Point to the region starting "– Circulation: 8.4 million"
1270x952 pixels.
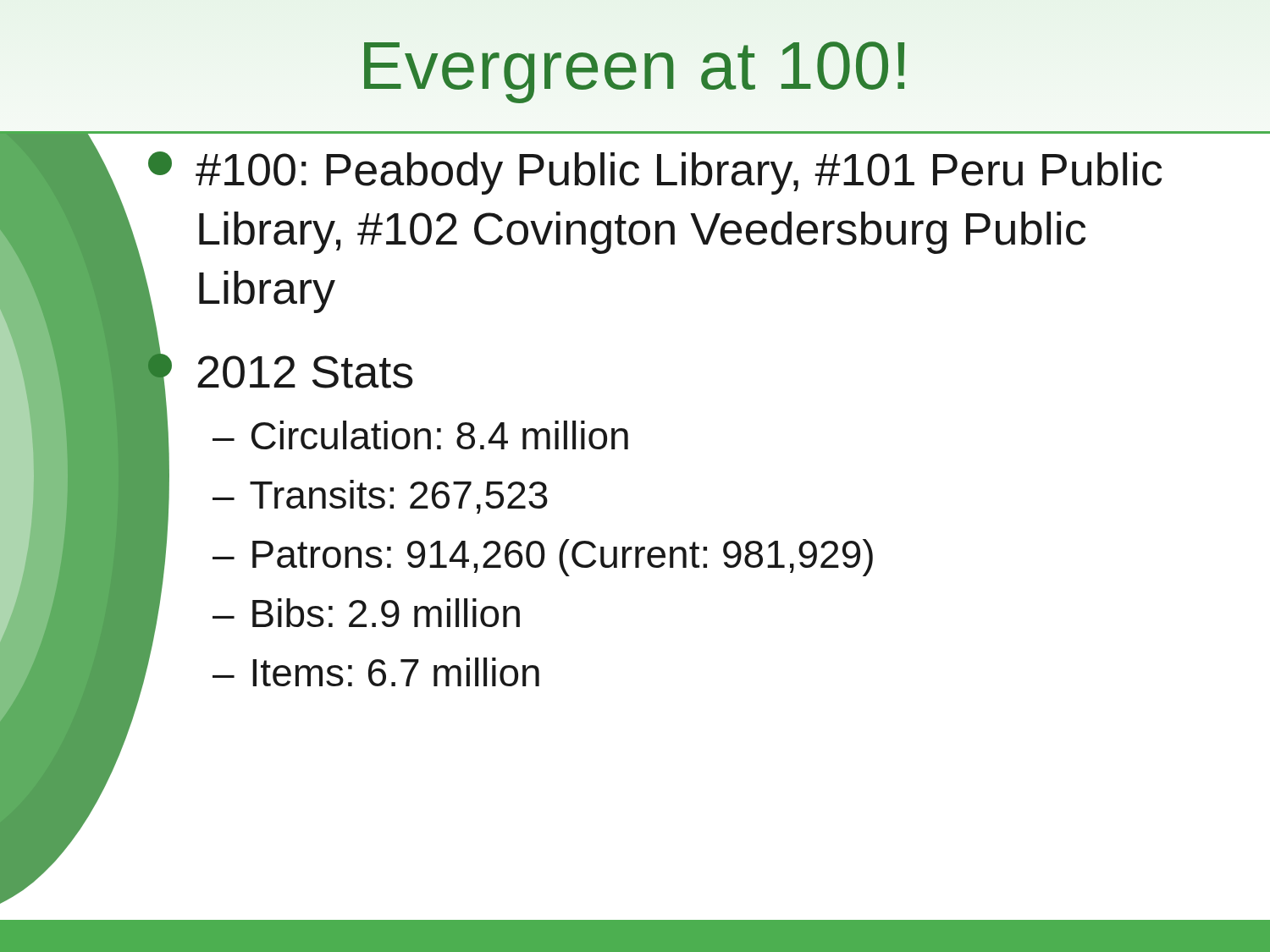[x=421, y=436]
